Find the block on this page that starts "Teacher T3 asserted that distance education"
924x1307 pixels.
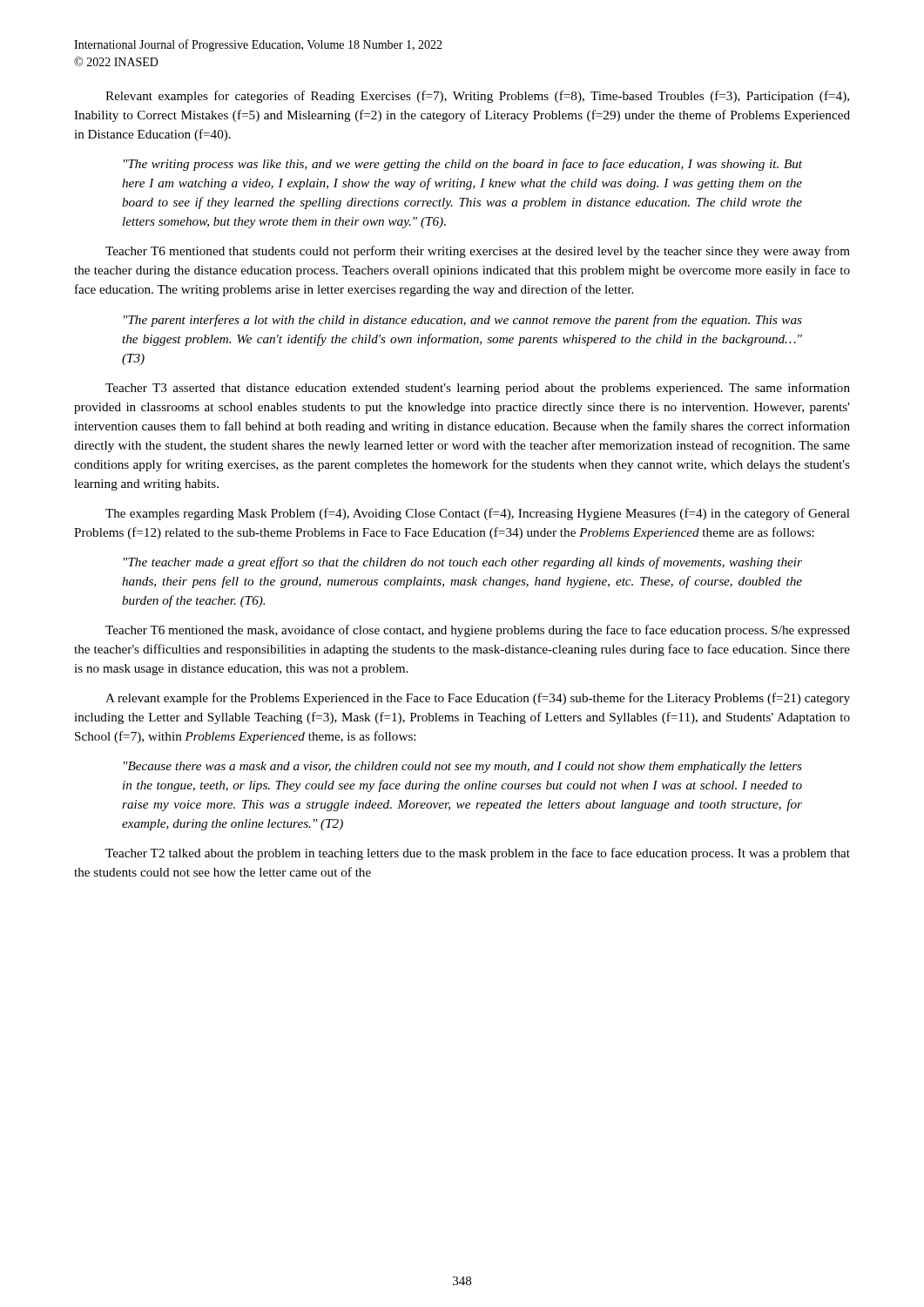462,435
